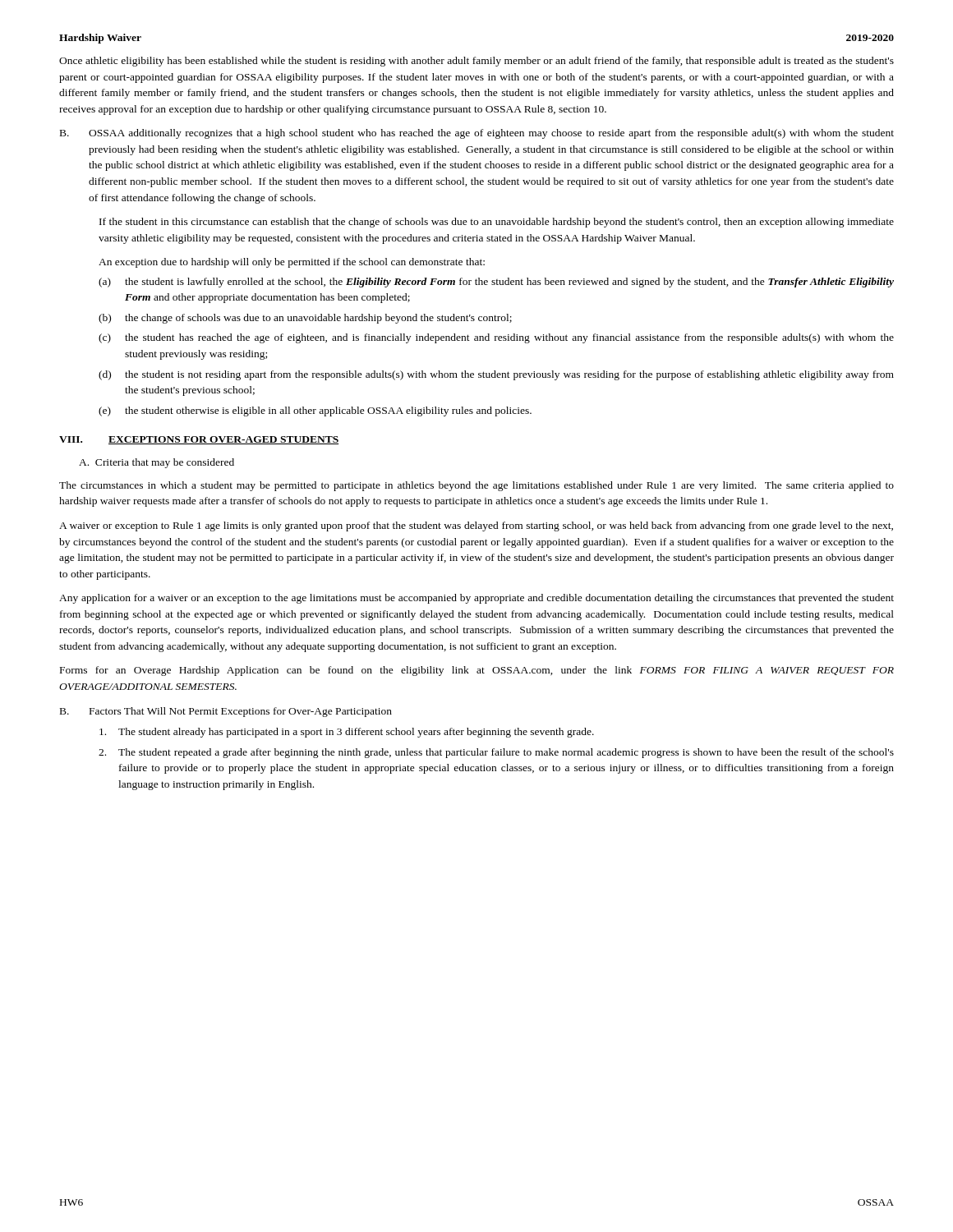
Task: Locate the passage starting "(b) the change of schools was due"
Action: [x=496, y=318]
